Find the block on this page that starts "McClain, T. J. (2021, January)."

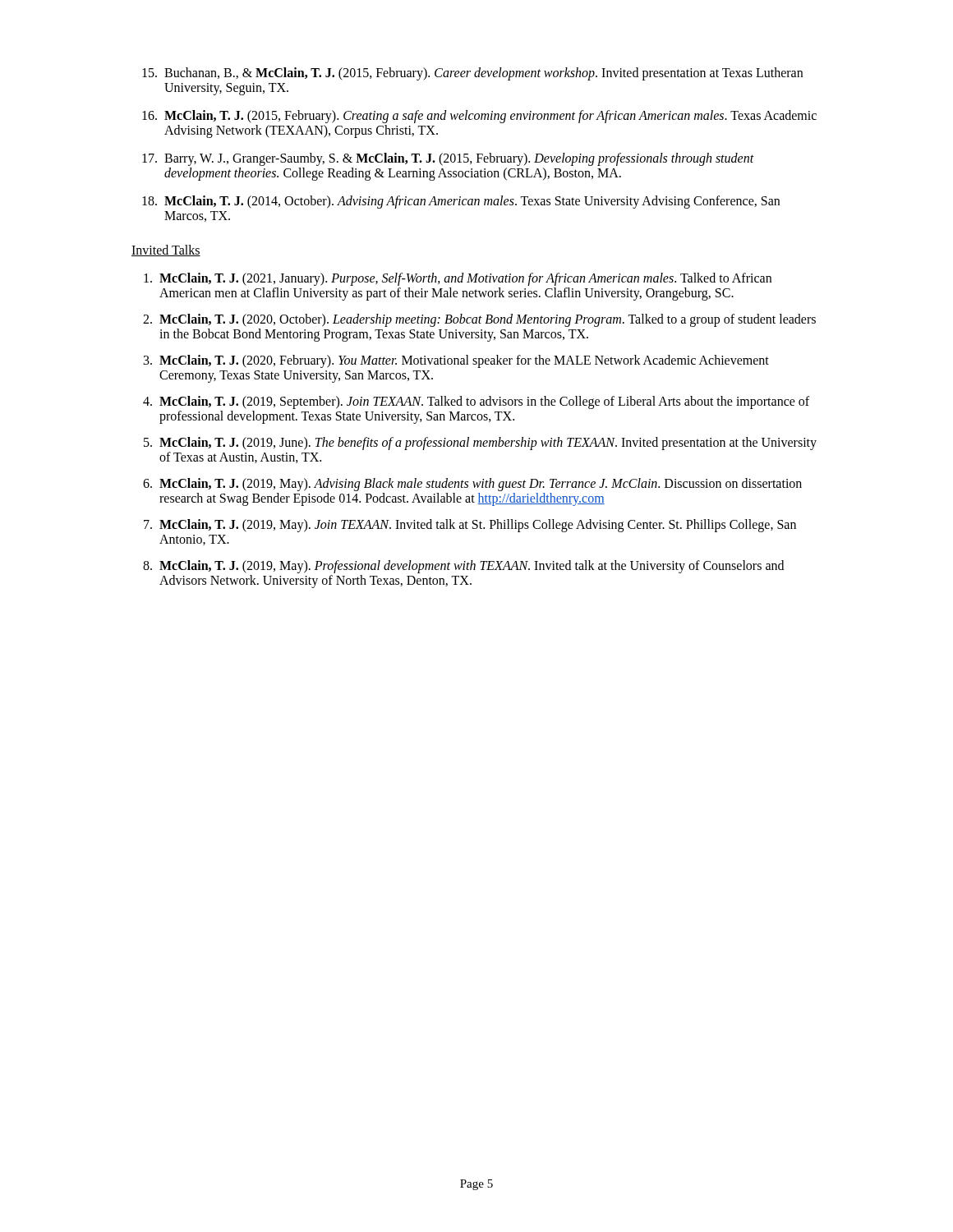476,286
